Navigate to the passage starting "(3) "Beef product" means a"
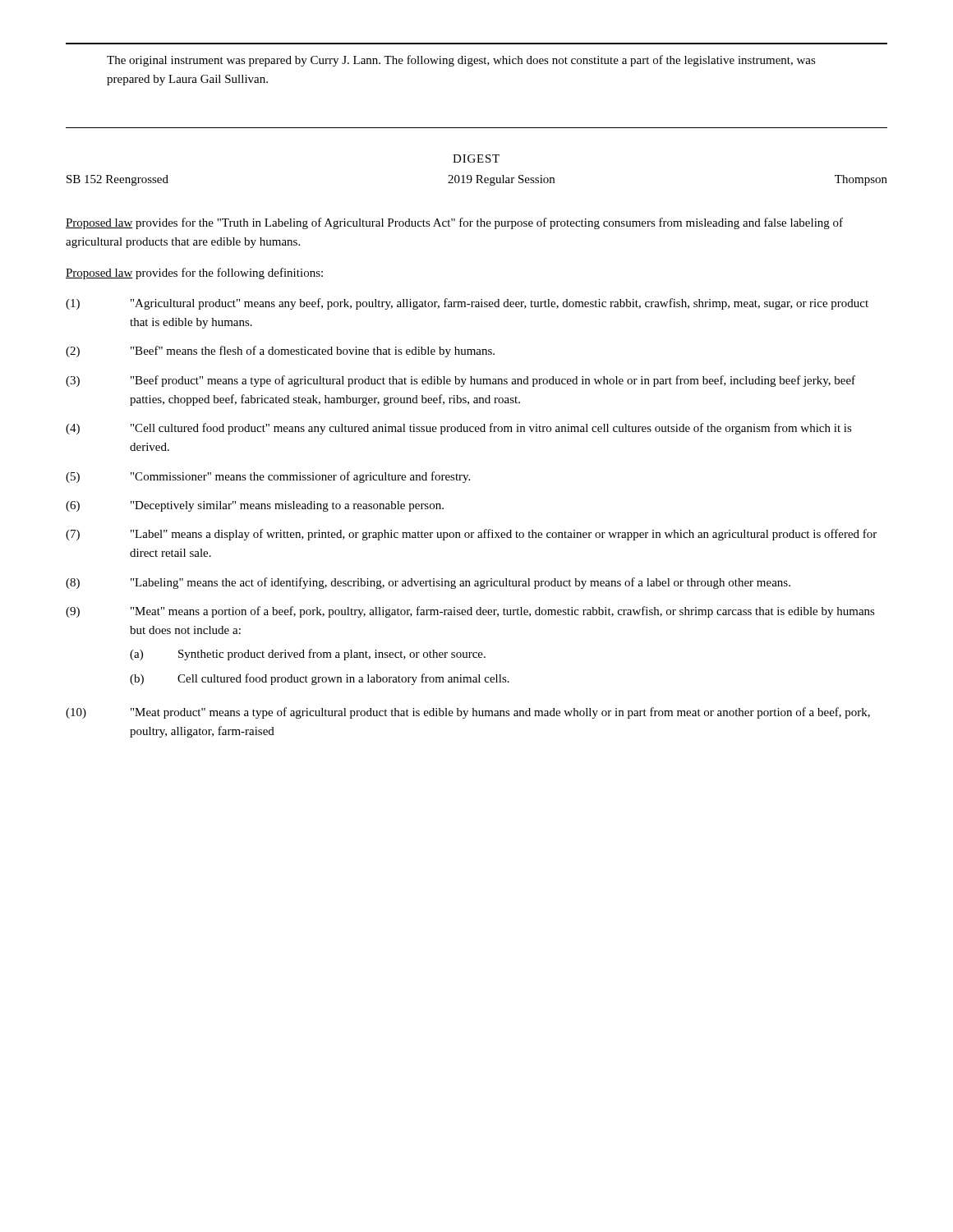The width and height of the screenshot is (953, 1232). pyautogui.click(x=476, y=390)
